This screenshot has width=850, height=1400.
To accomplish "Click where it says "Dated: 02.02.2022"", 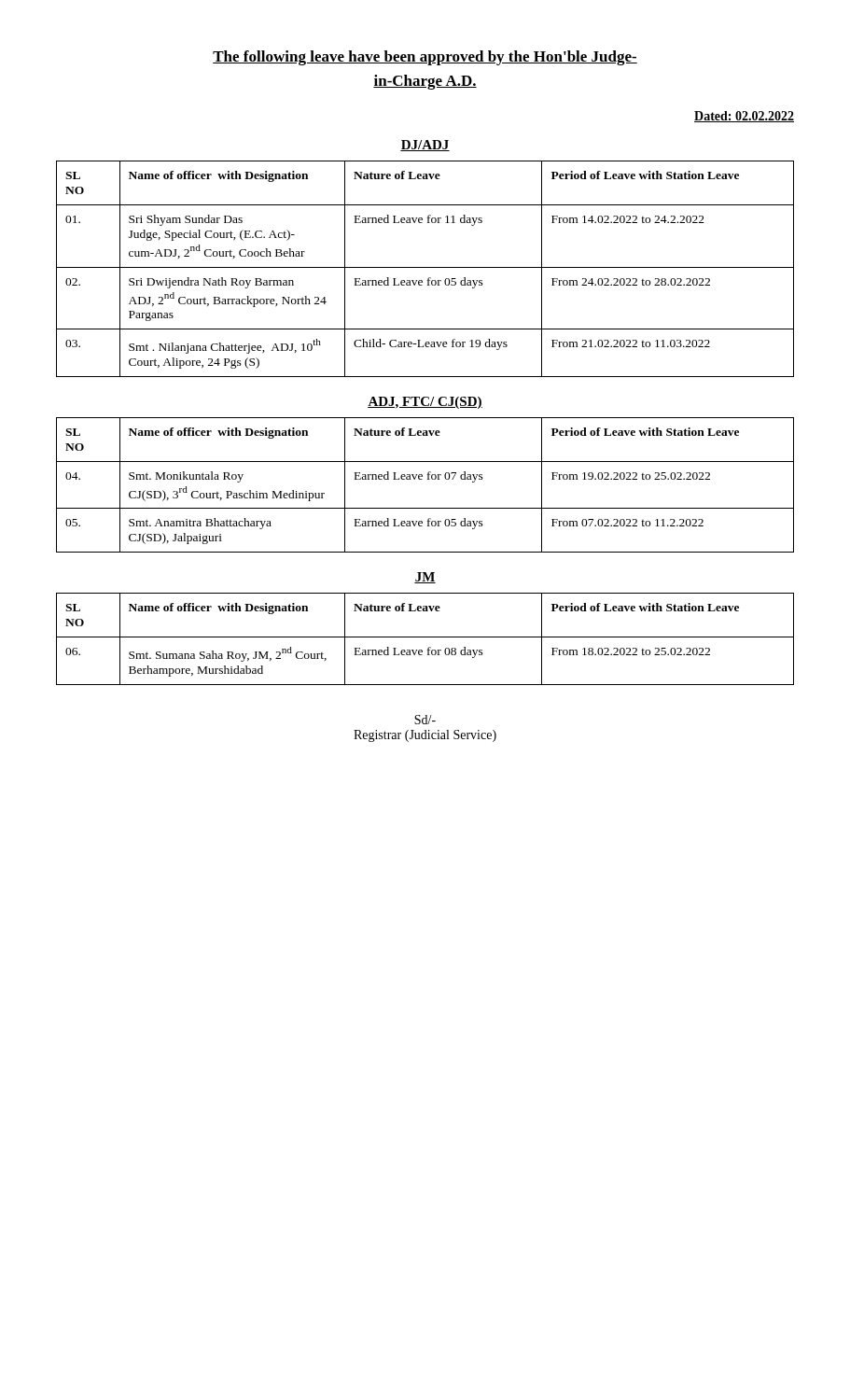I will (x=744, y=116).
